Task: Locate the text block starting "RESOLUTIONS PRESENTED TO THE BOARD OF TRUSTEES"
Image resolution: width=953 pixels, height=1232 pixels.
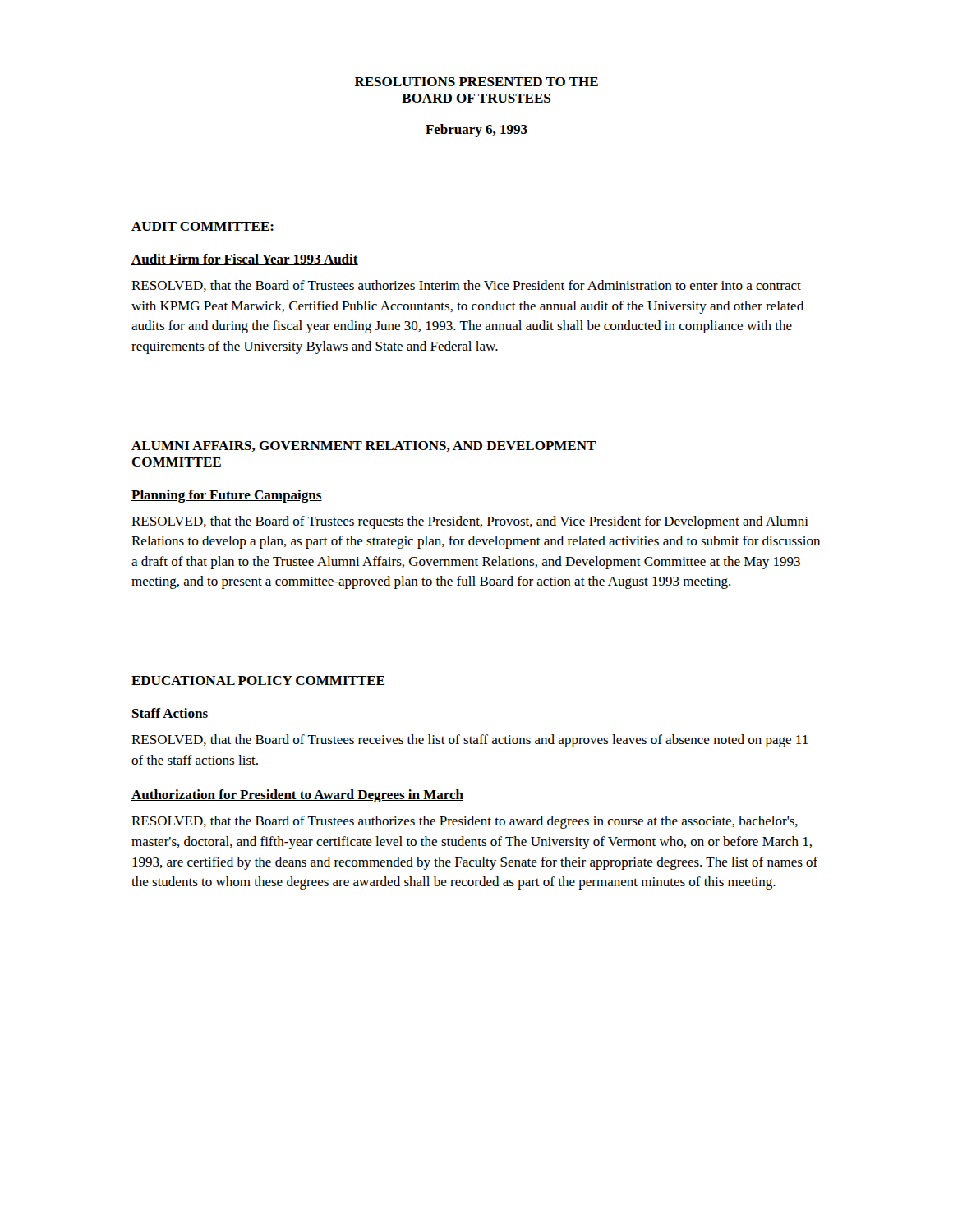Action: [476, 90]
